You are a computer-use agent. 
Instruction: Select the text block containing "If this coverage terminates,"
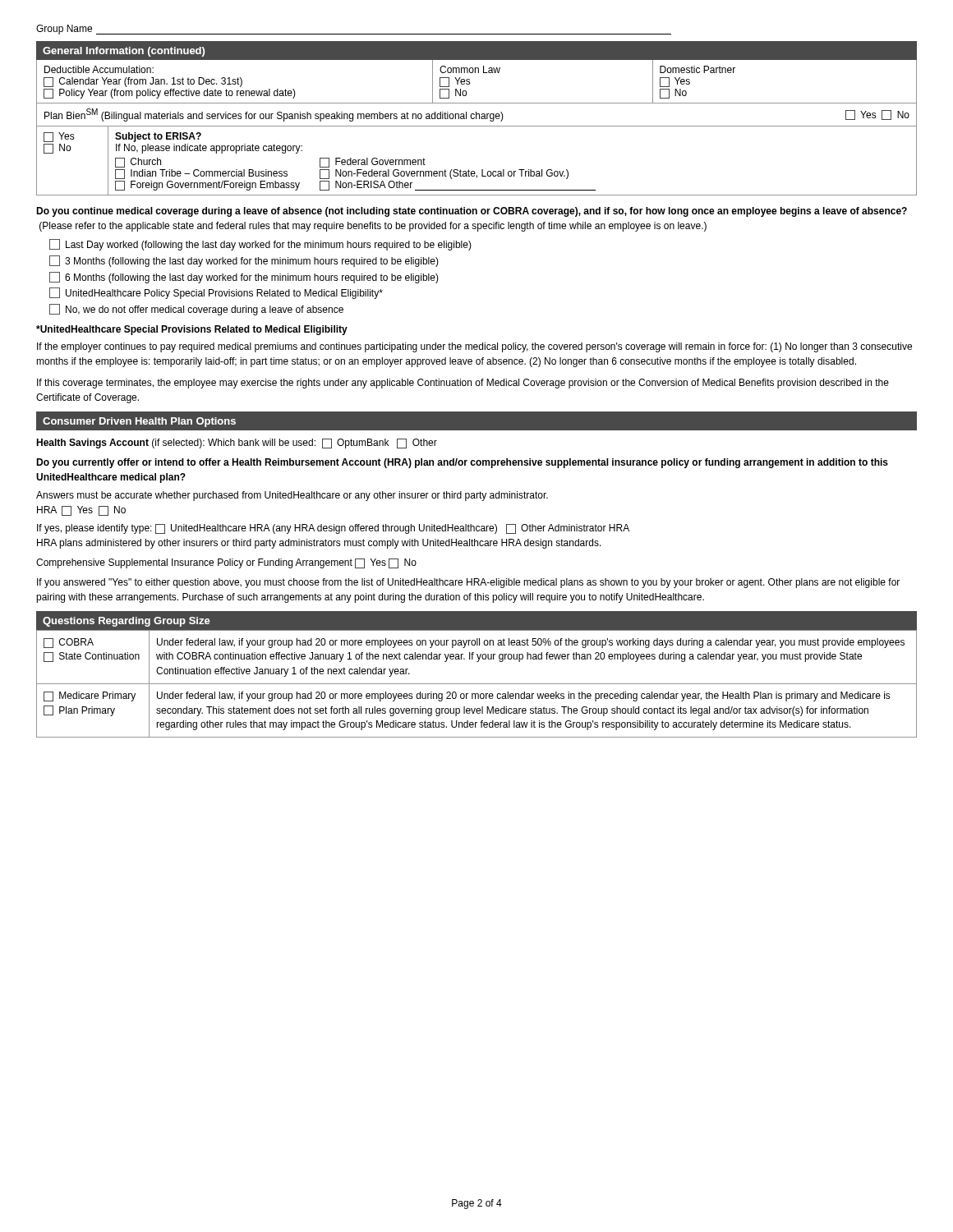pos(462,390)
